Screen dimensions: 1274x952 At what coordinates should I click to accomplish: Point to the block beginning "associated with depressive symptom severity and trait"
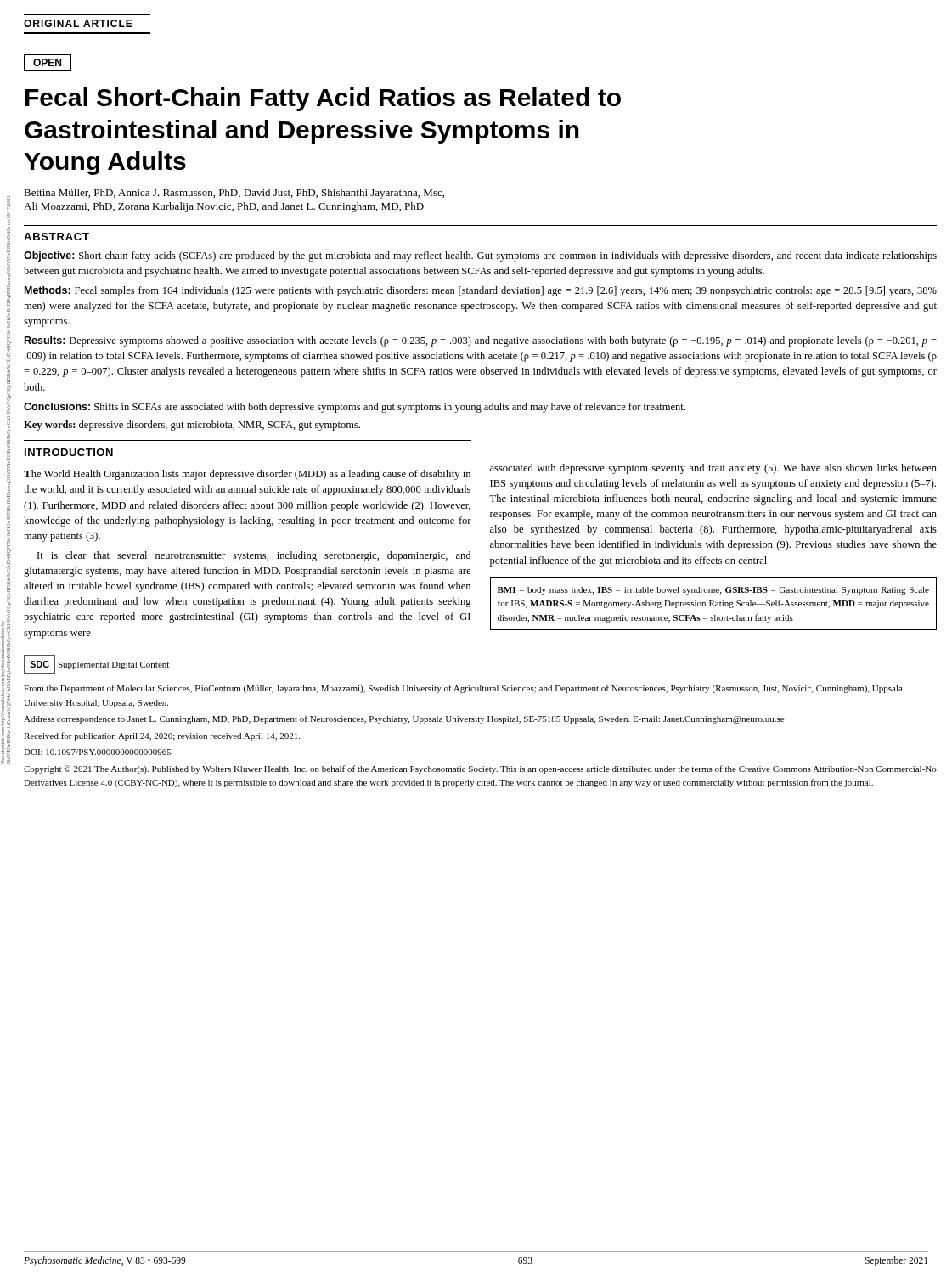[713, 514]
